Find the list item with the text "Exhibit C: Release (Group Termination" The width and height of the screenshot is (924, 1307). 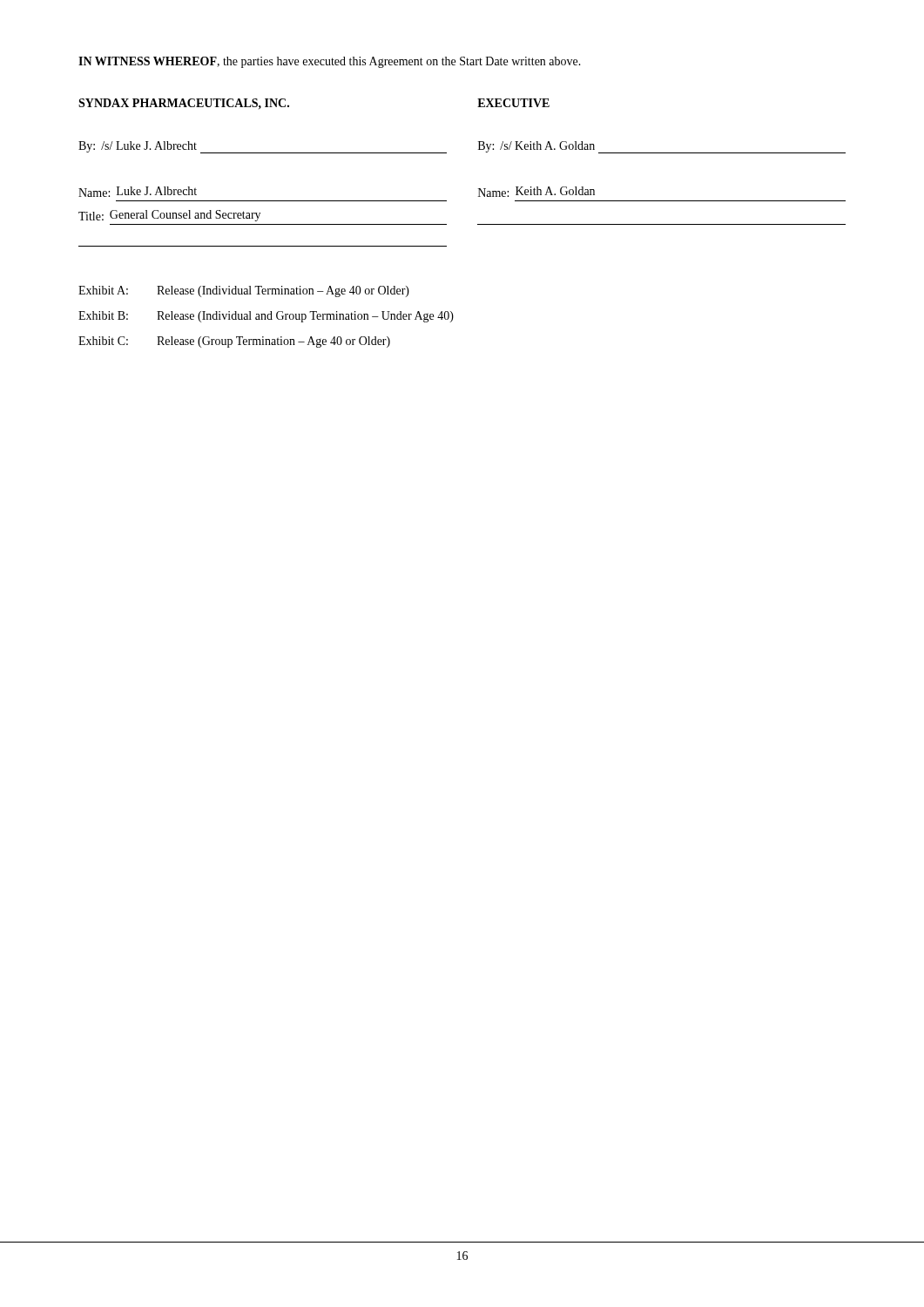(234, 341)
